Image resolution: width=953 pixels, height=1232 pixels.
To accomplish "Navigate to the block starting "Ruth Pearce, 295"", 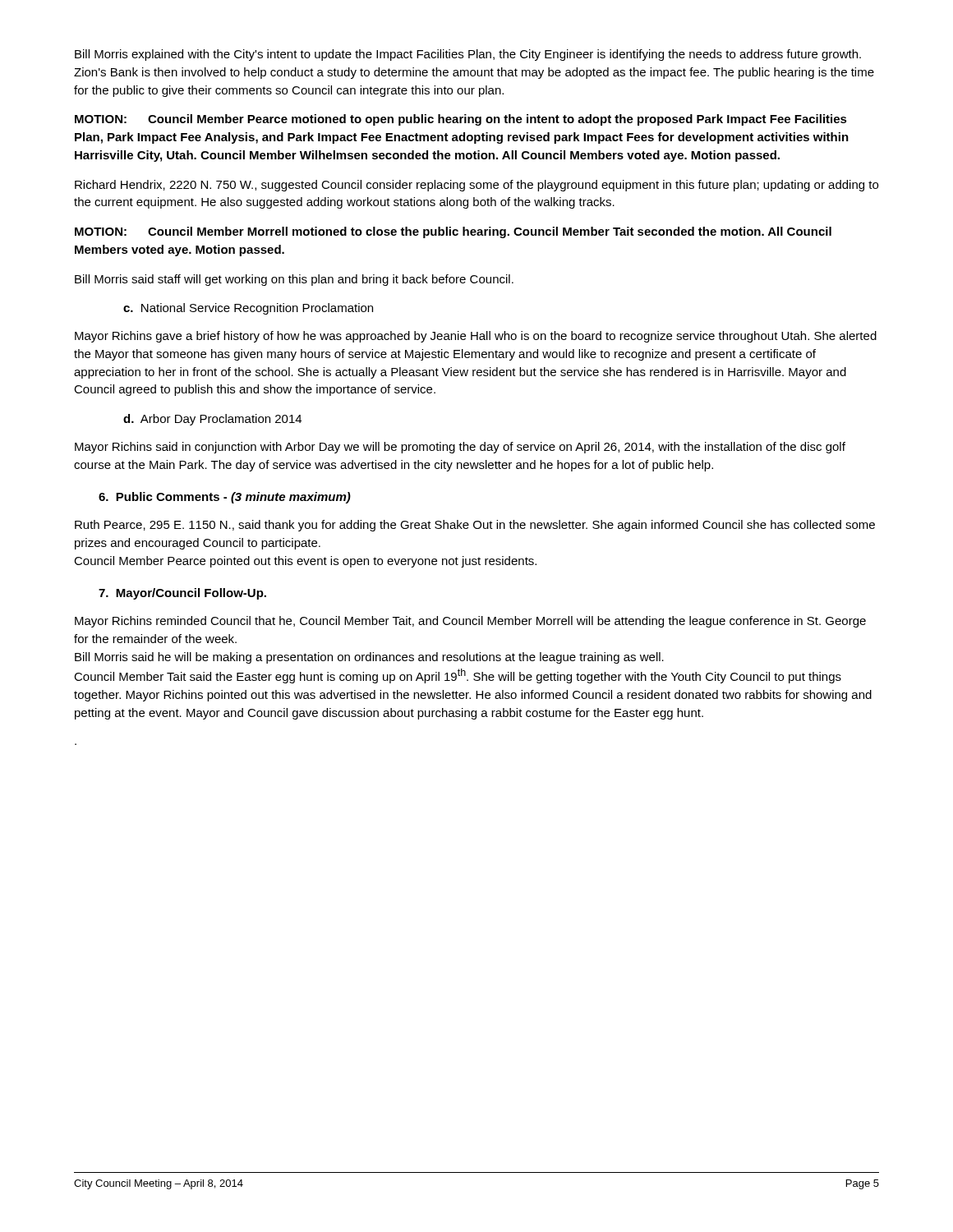I will pyautogui.click(x=475, y=526).
